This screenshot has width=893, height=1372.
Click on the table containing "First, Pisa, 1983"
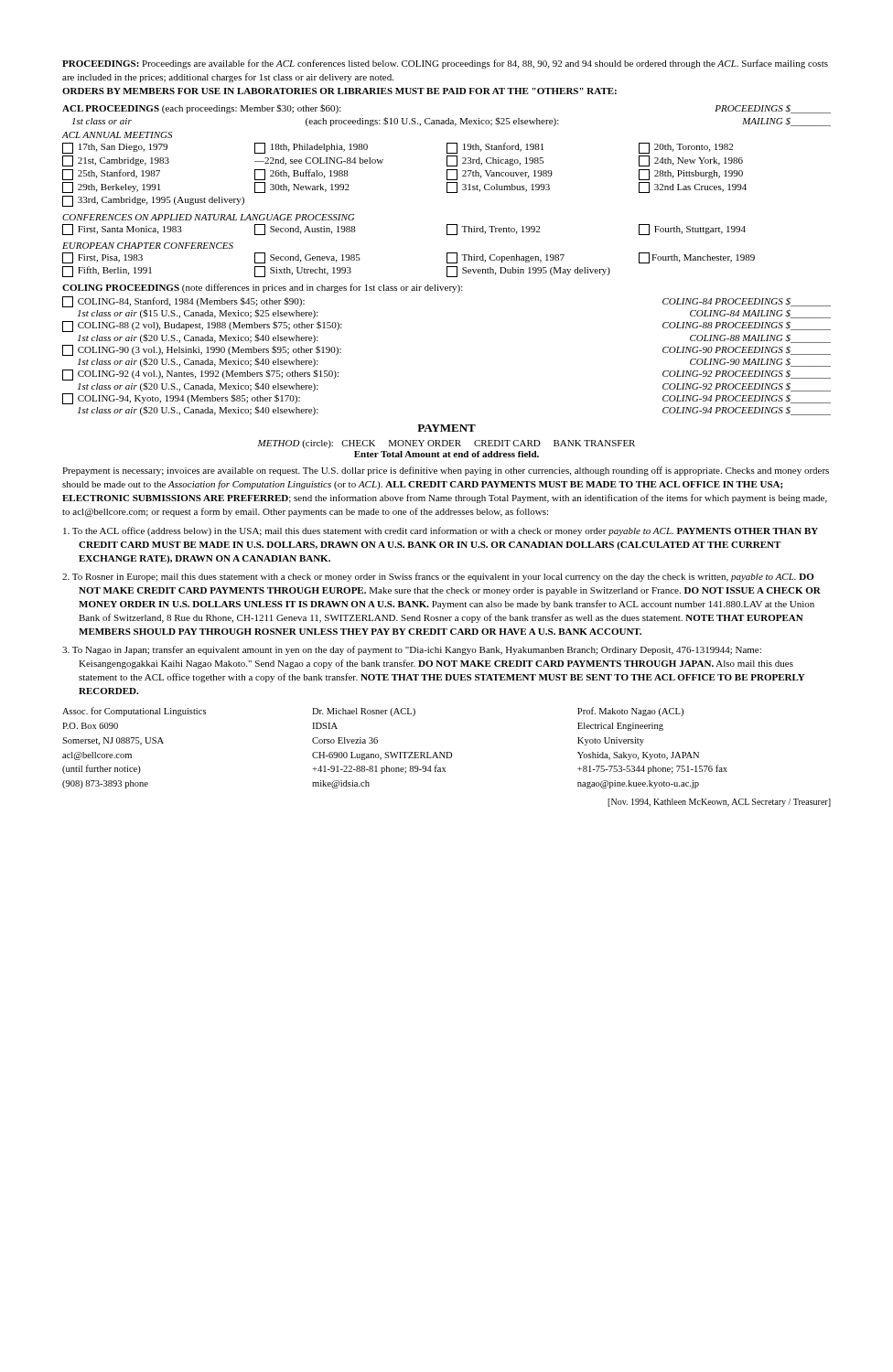[x=446, y=265]
